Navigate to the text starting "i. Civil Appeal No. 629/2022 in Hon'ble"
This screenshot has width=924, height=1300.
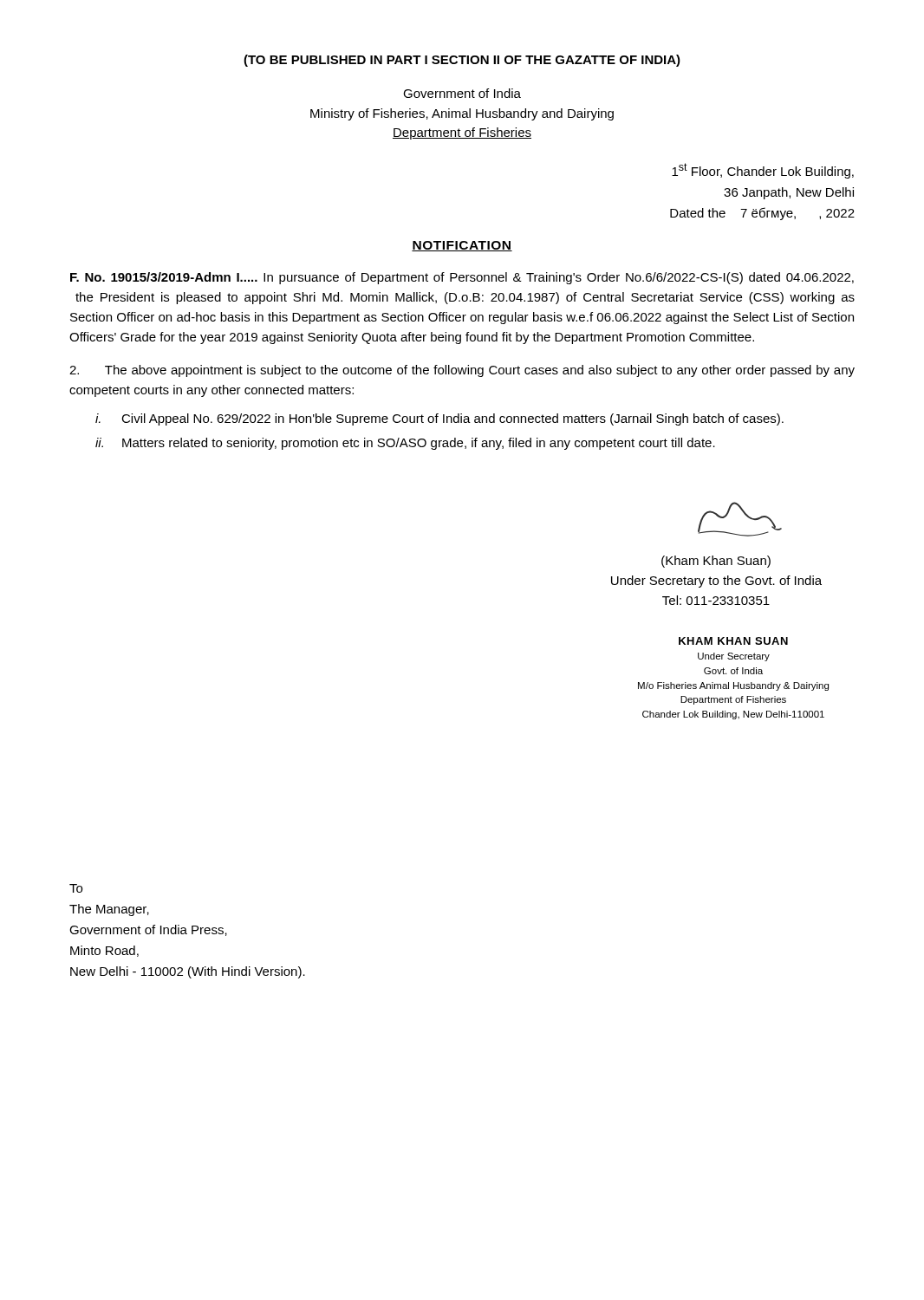[x=475, y=418]
